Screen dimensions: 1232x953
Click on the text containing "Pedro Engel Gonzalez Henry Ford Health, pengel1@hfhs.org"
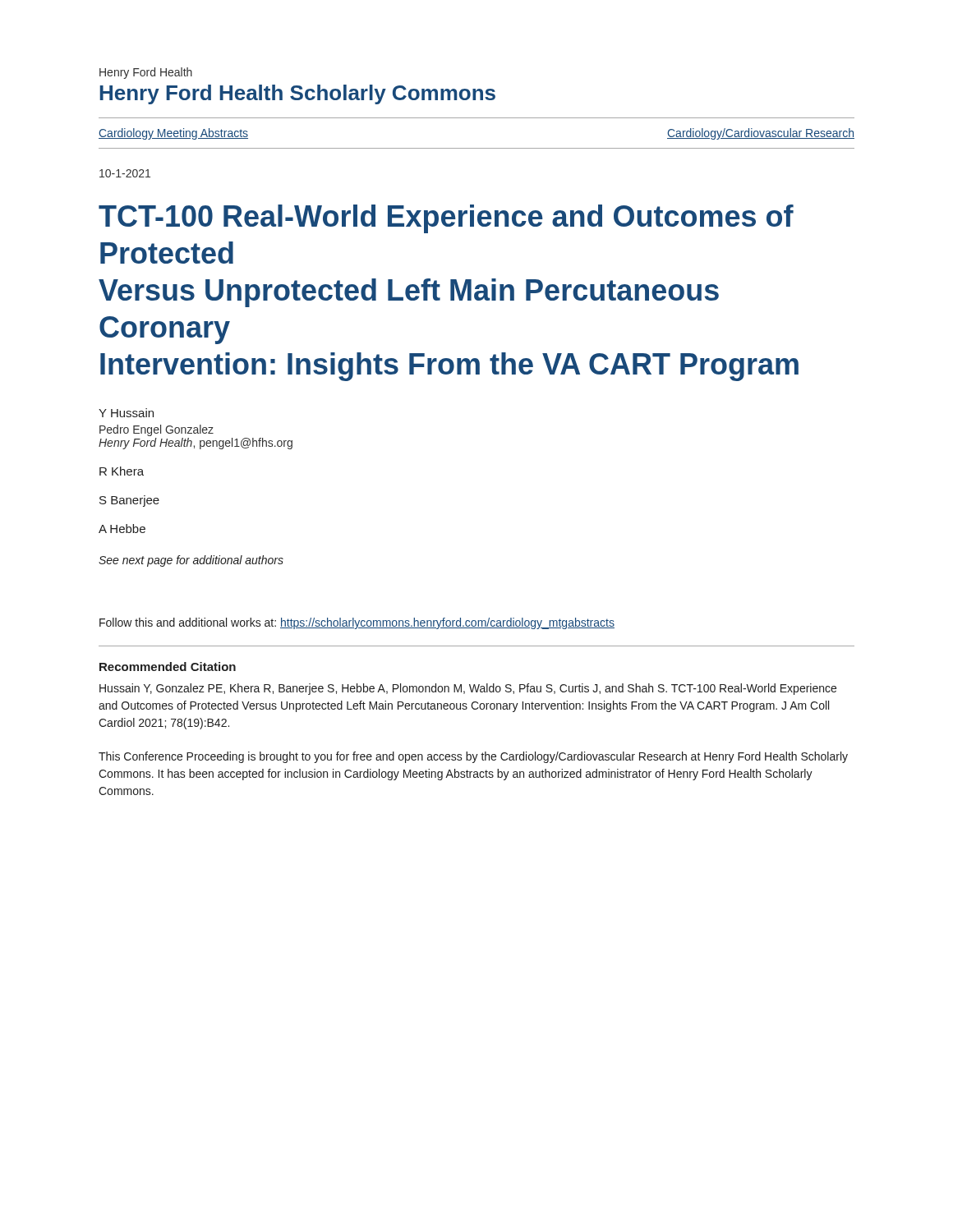[196, 436]
